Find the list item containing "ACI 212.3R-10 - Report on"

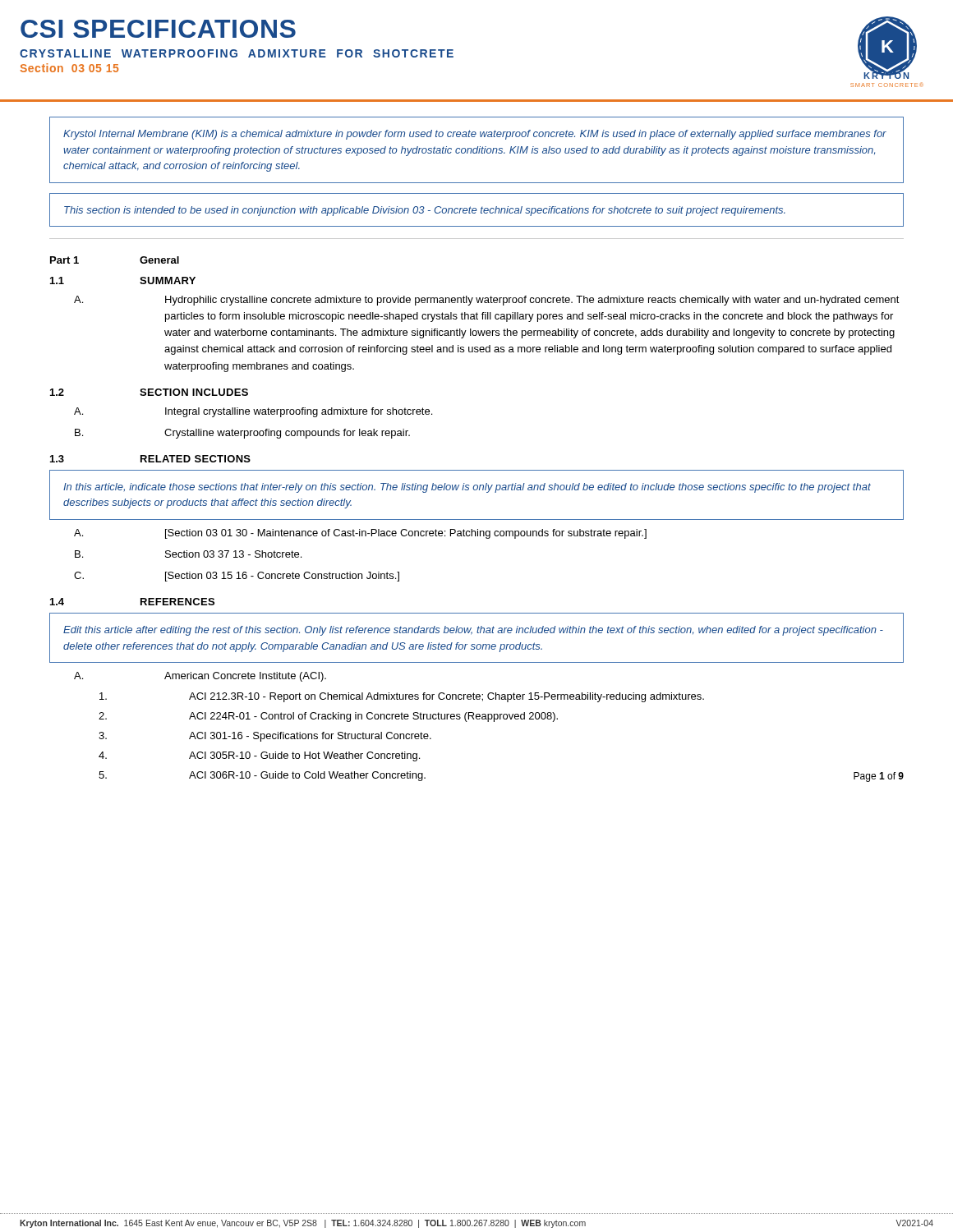coord(476,696)
